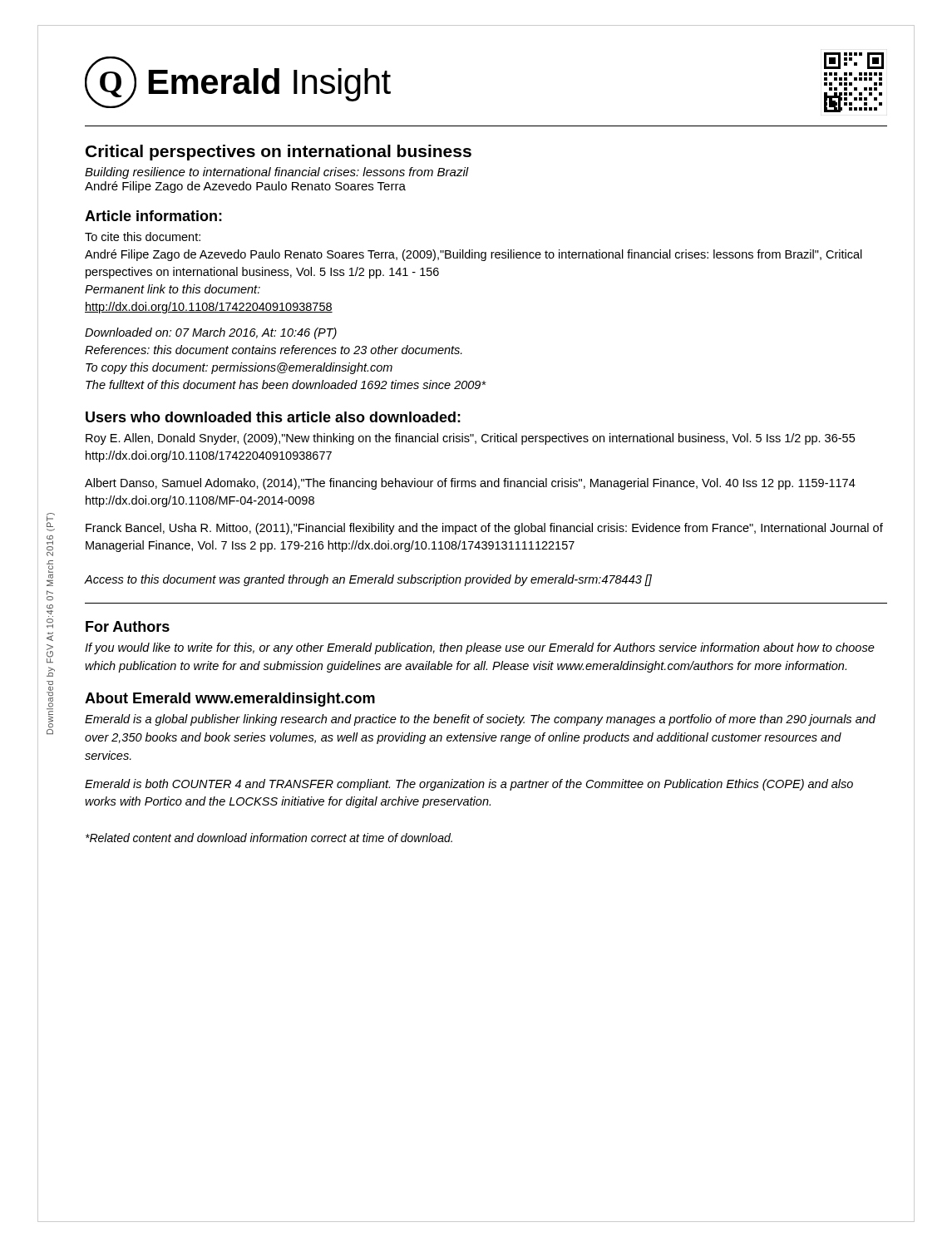Screen dimensions: 1247x952
Task: Navigate to the element starting "Access to this document was"
Action: [x=368, y=580]
